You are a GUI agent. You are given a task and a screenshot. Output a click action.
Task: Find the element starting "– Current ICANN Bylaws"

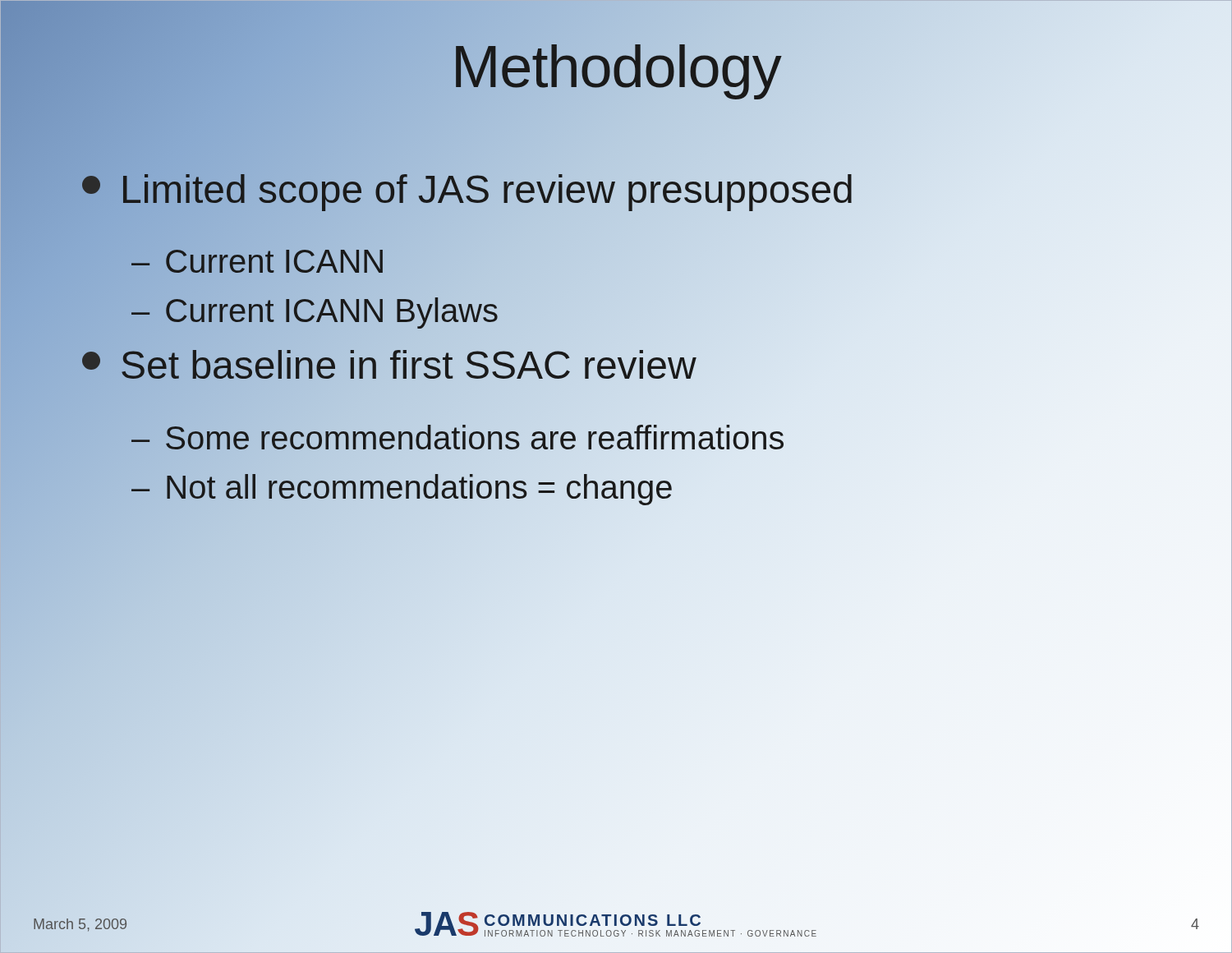click(x=315, y=311)
